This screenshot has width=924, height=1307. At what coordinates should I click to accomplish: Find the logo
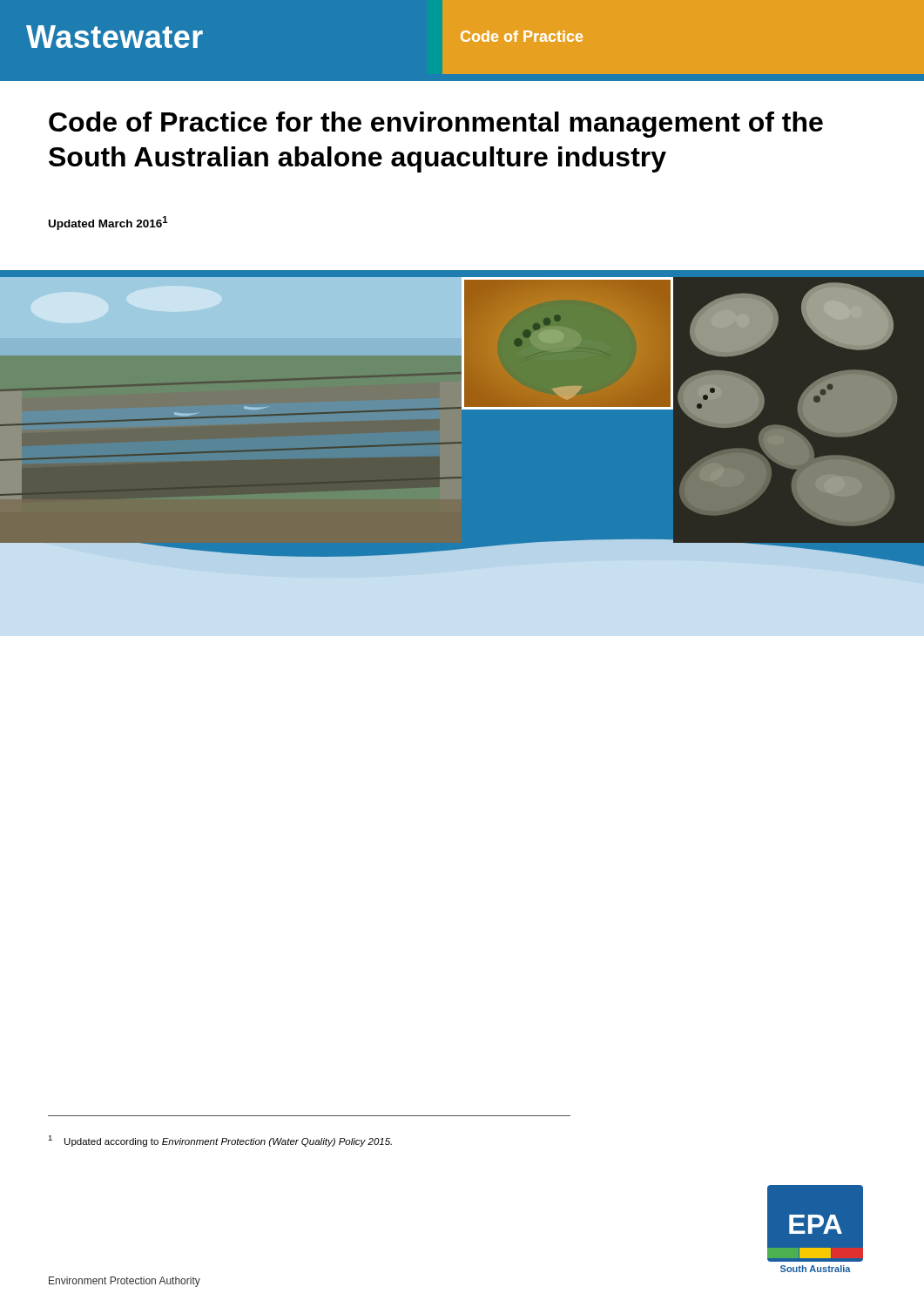819,1233
